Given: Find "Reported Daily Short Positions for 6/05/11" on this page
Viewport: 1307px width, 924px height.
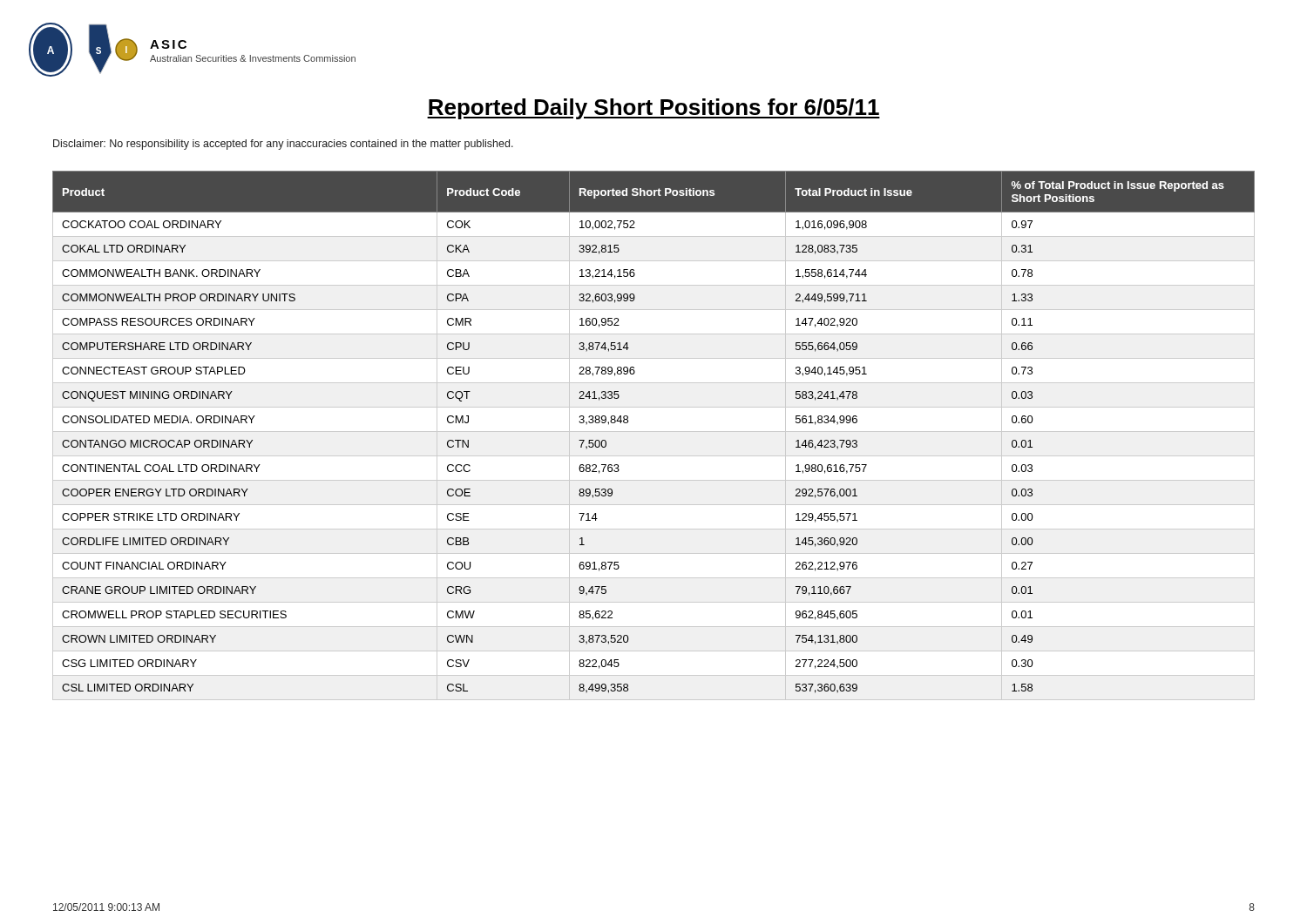Looking at the screenshot, I should [x=654, y=108].
